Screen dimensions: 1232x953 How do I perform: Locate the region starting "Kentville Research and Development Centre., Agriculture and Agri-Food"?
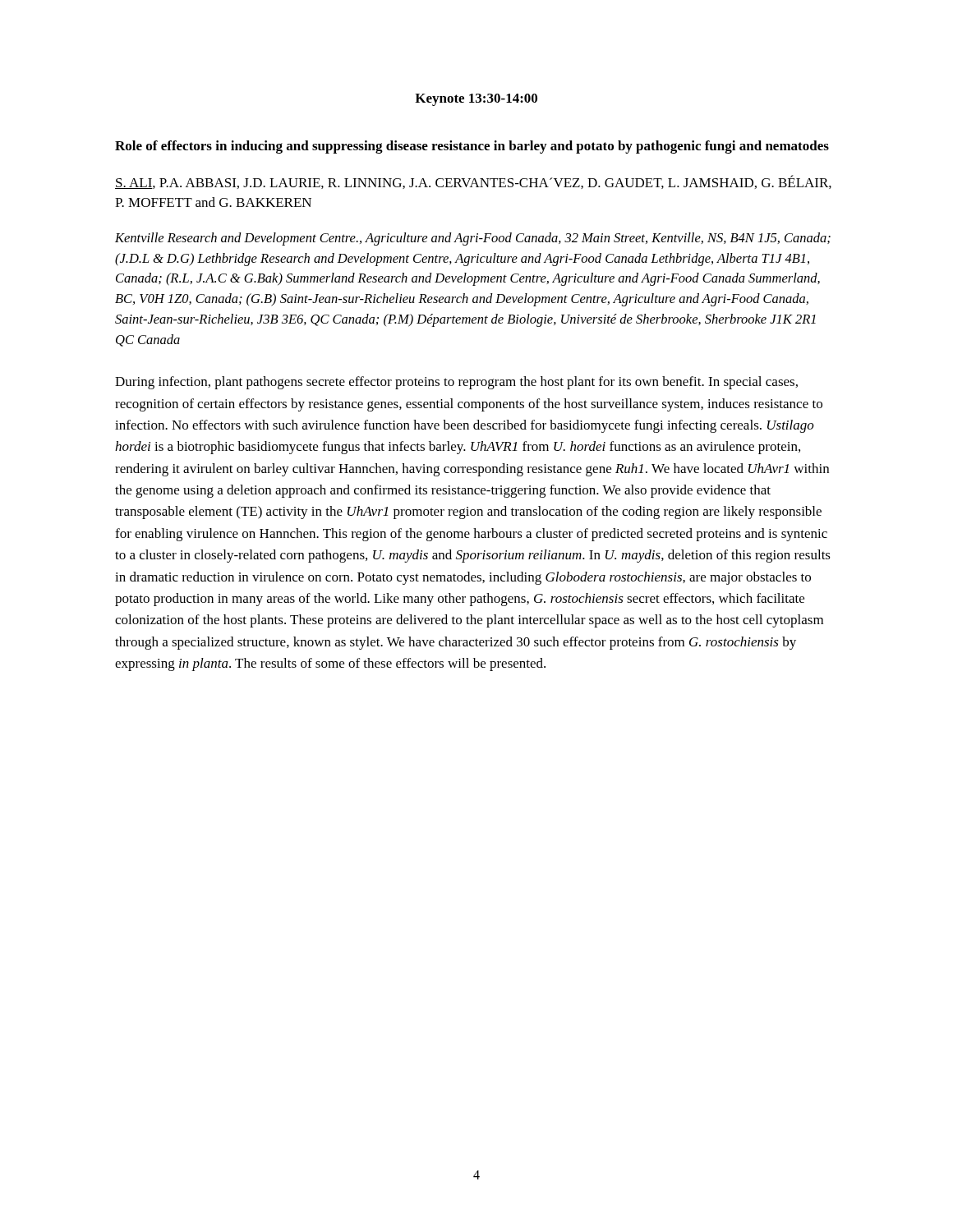(473, 289)
